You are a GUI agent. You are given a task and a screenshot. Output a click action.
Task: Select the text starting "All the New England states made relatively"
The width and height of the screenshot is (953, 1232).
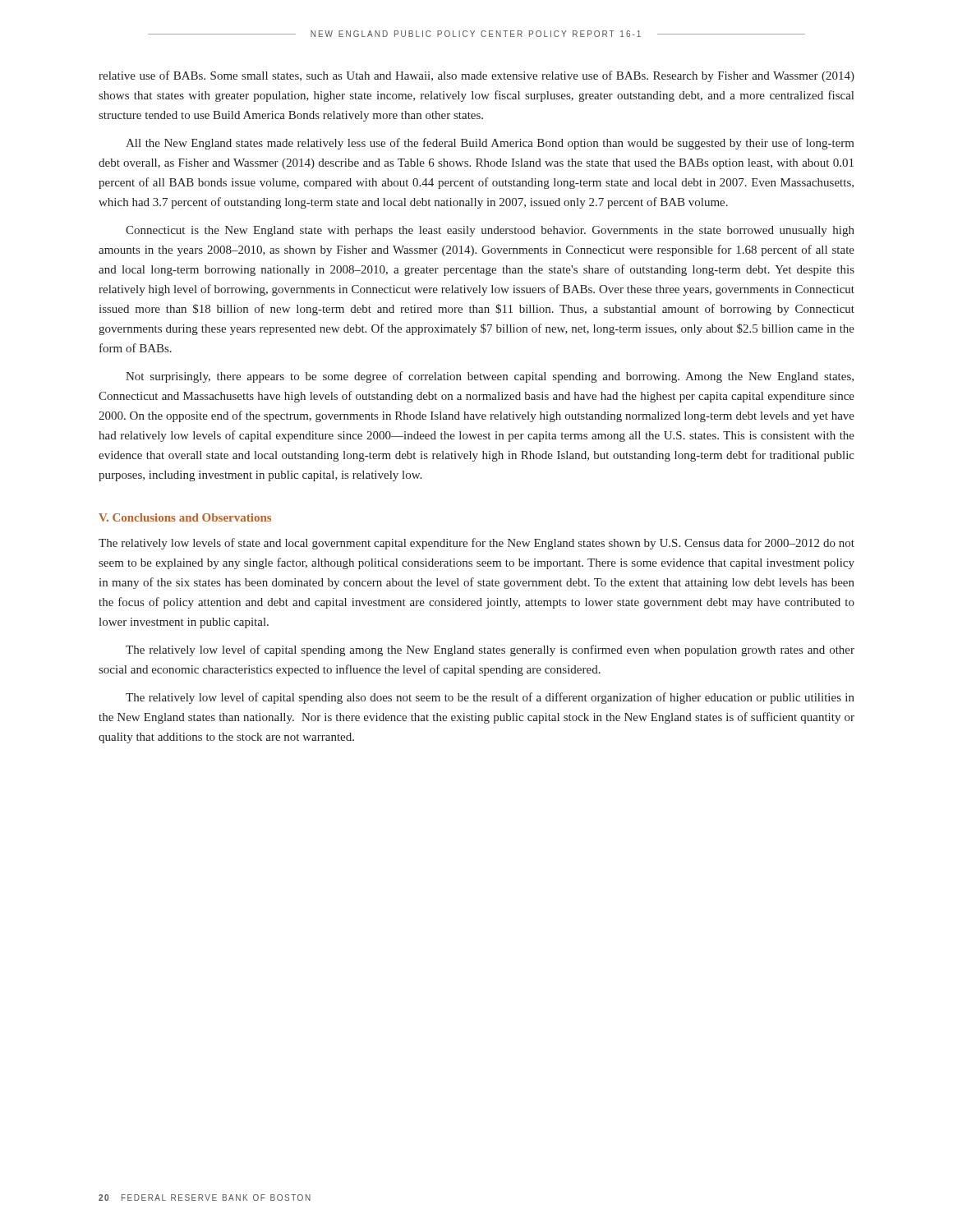(476, 172)
